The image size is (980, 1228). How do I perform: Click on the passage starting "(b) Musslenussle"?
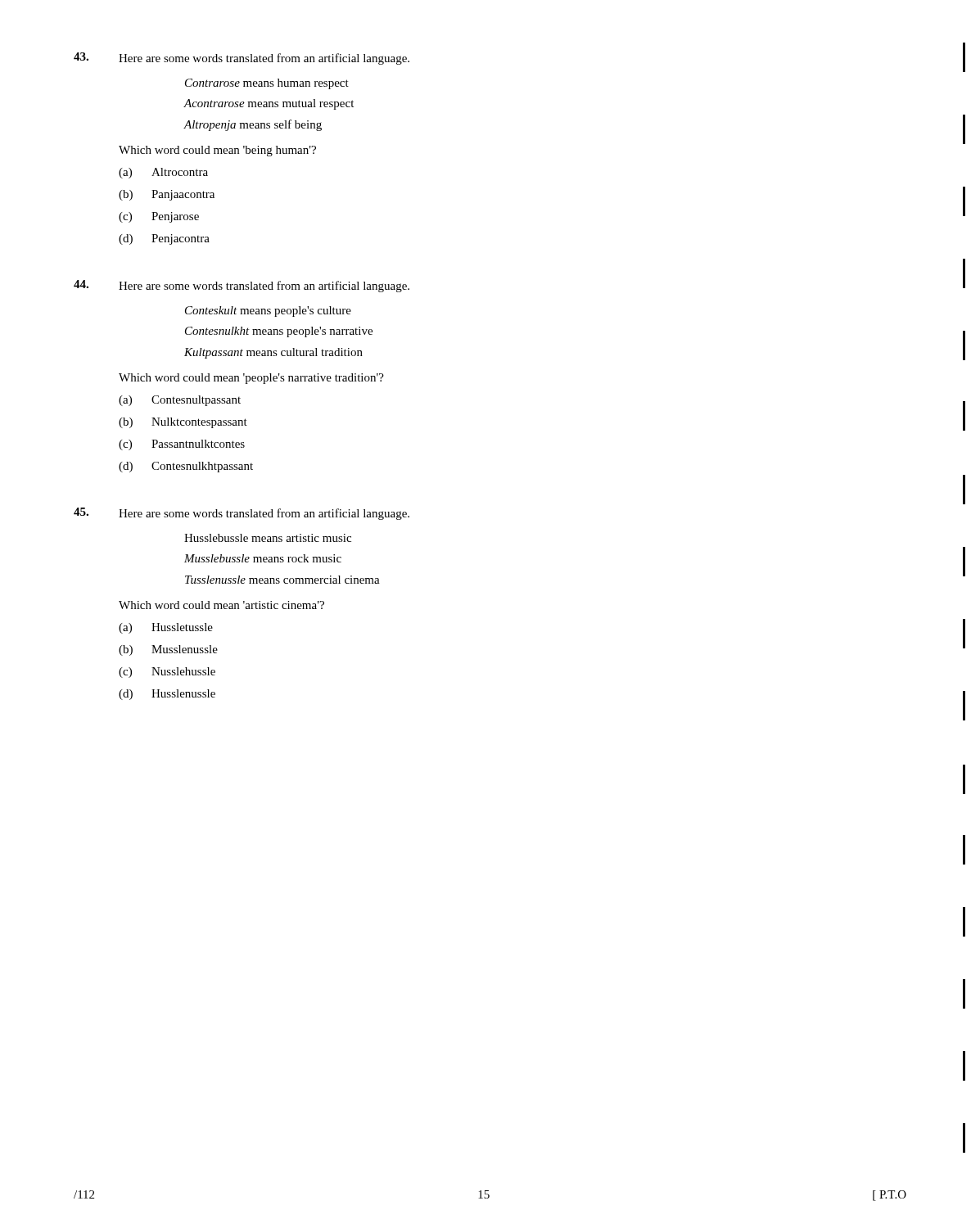pyautogui.click(x=168, y=650)
